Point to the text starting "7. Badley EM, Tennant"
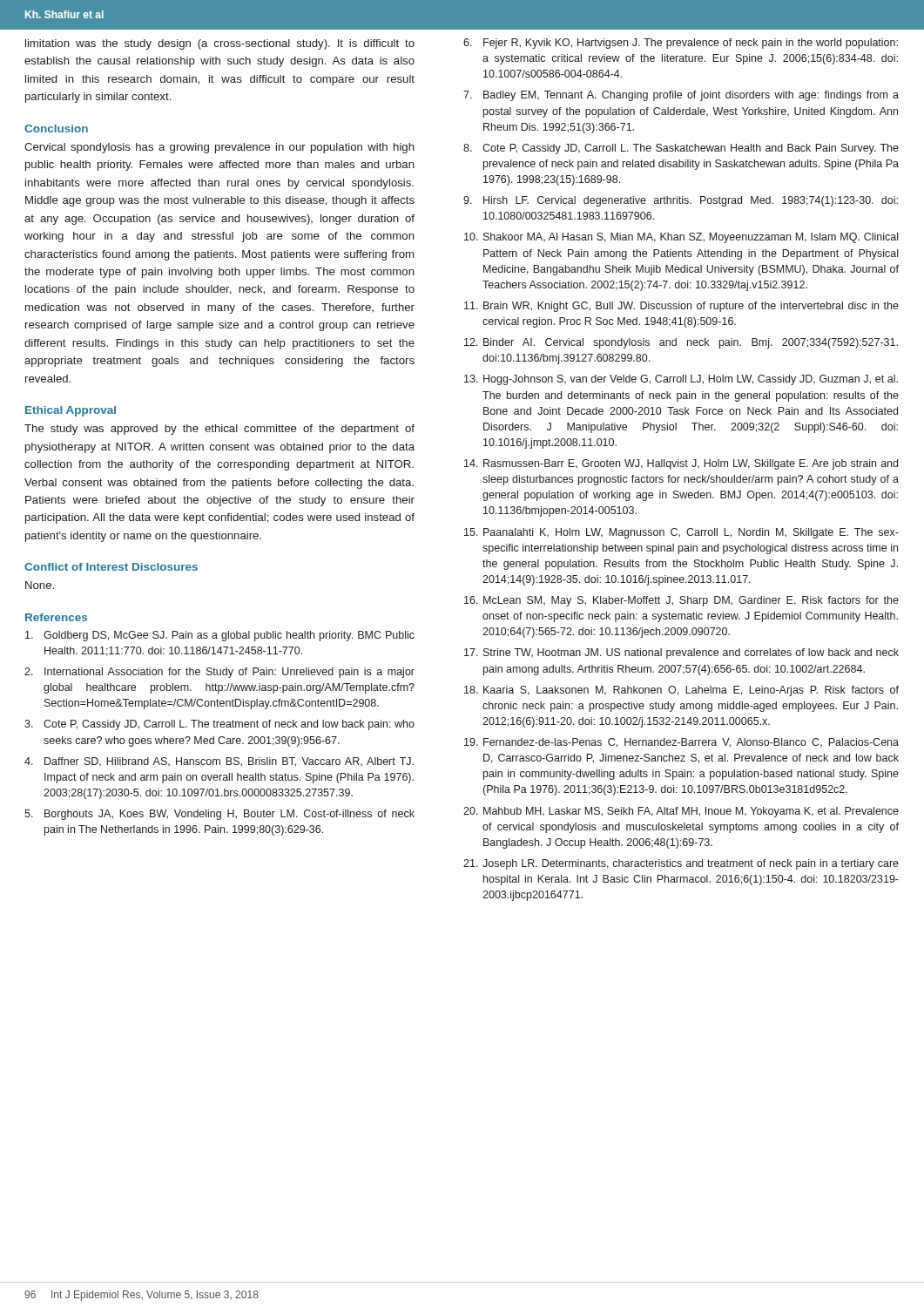The height and width of the screenshot is (1307, 924). [681, 111]
